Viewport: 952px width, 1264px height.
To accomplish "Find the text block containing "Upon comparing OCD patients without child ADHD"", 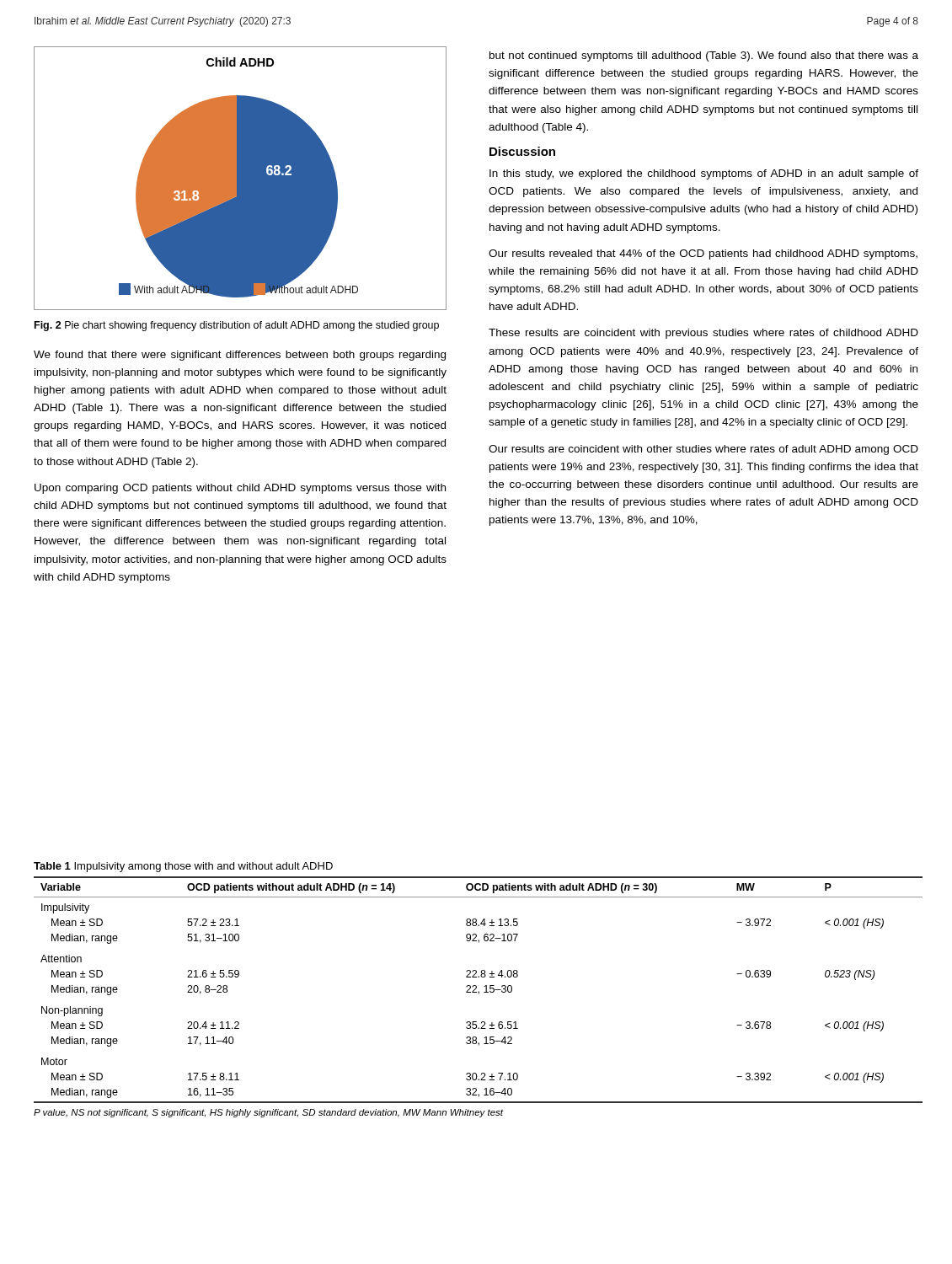I will pos(240,532).
